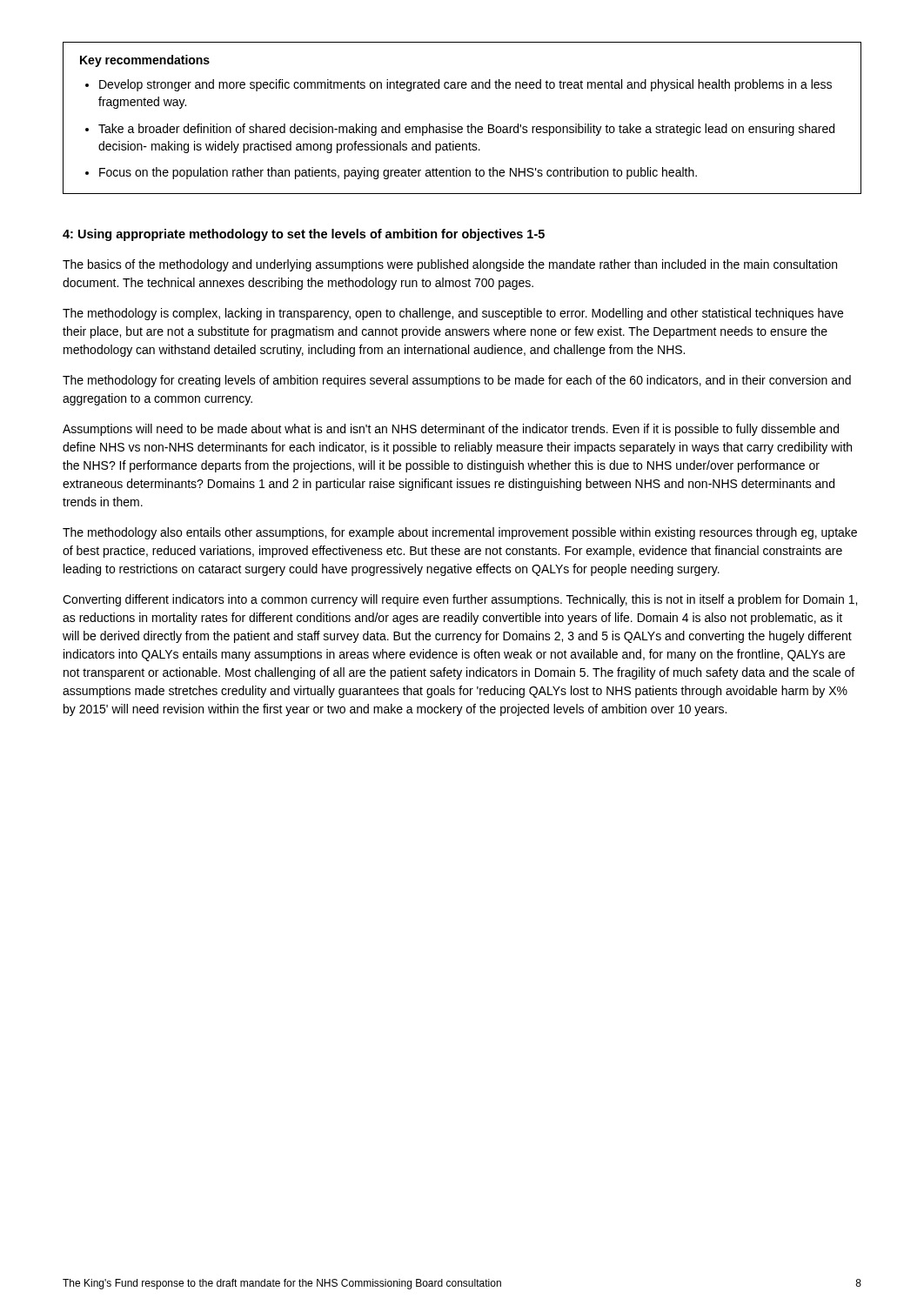Navigate to the text starting "The methodology for creating levels"
Viewport: 924px width, 1305px height.
point(457,389)
